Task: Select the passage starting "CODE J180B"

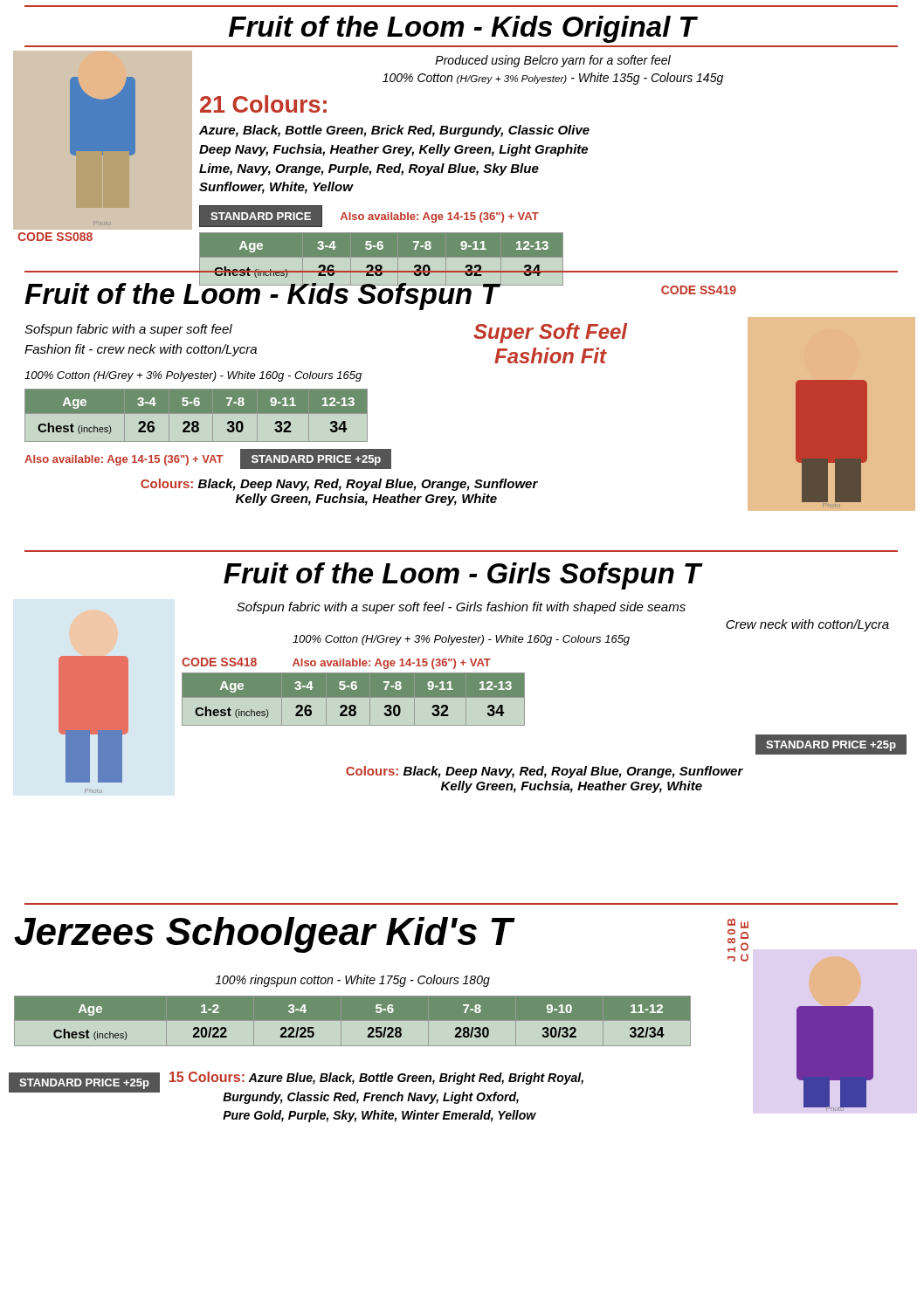Action: point(738,939)
